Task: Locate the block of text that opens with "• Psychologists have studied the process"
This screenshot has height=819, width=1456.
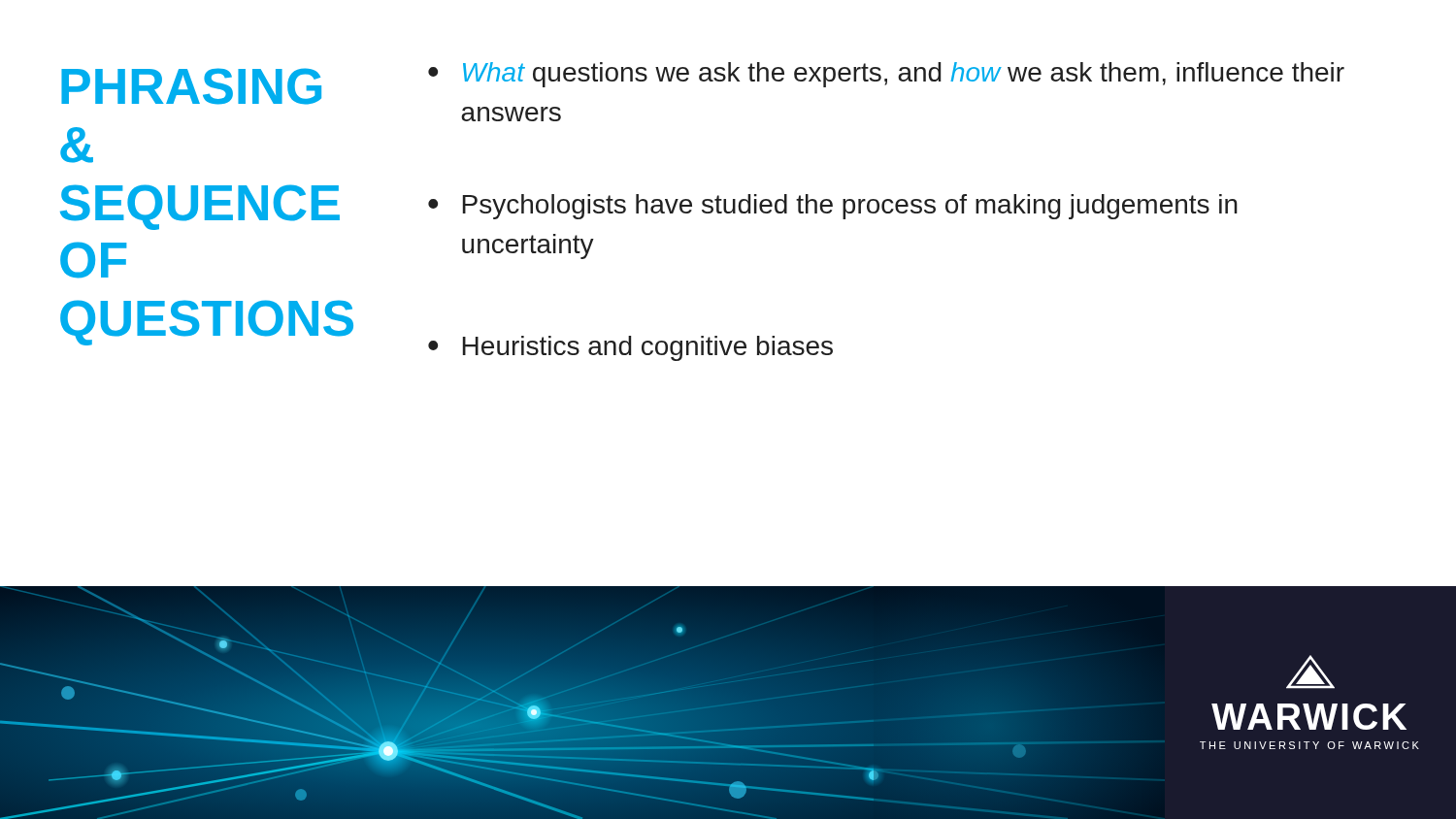Action: pos(903,225)
